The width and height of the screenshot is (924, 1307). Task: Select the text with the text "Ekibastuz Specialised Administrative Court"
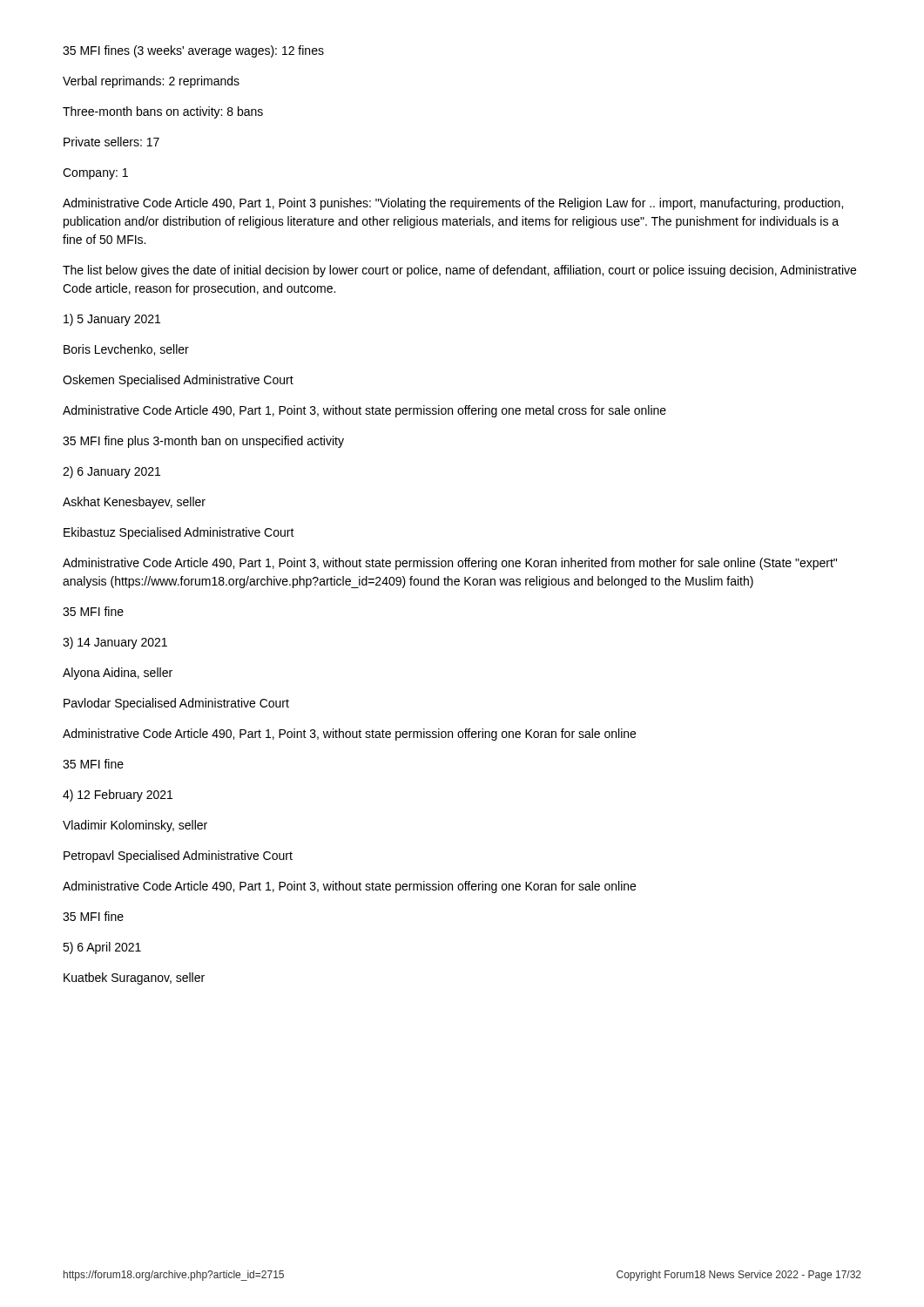point(178,532)
